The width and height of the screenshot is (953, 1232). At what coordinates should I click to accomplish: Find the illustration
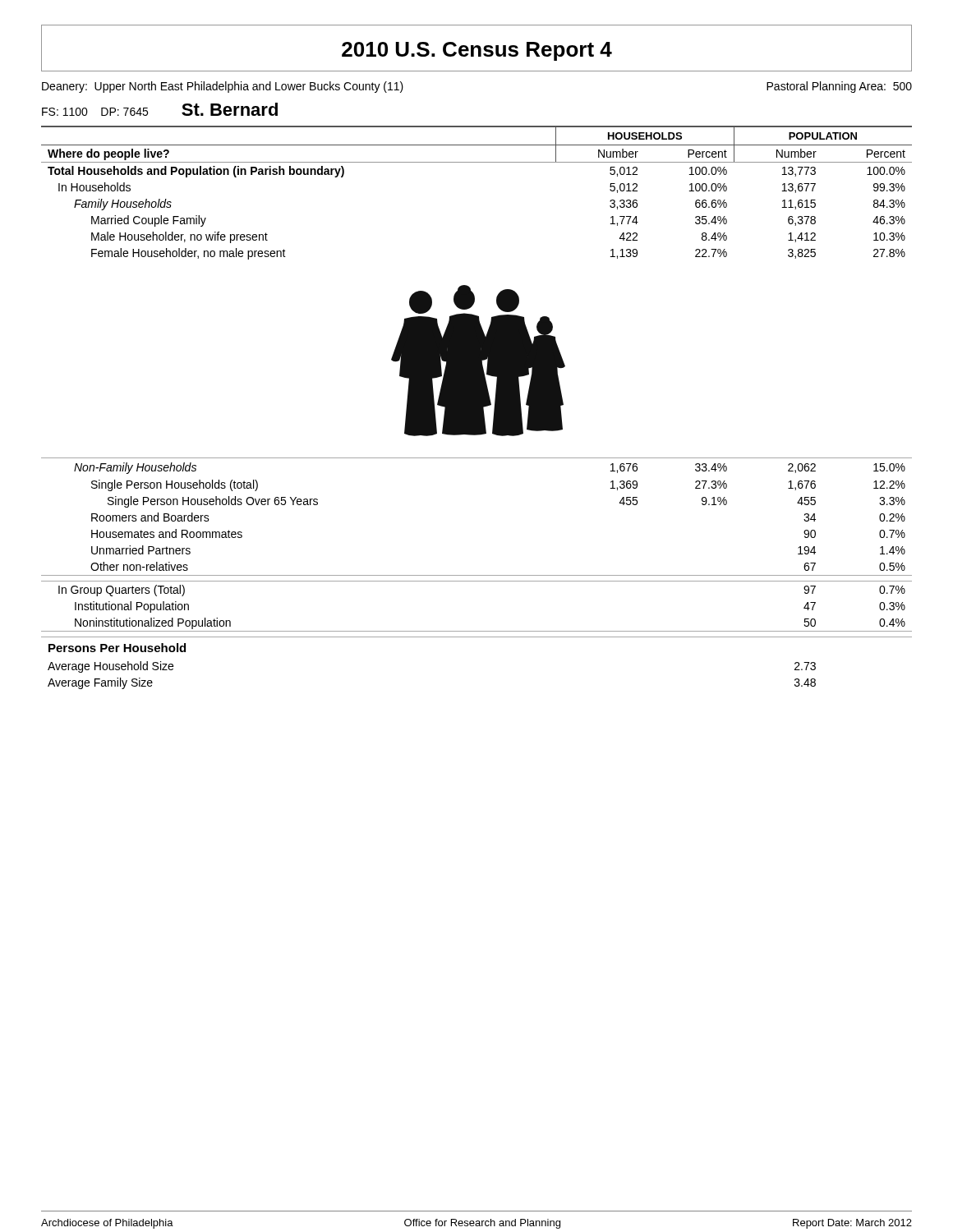click(476, 359)
